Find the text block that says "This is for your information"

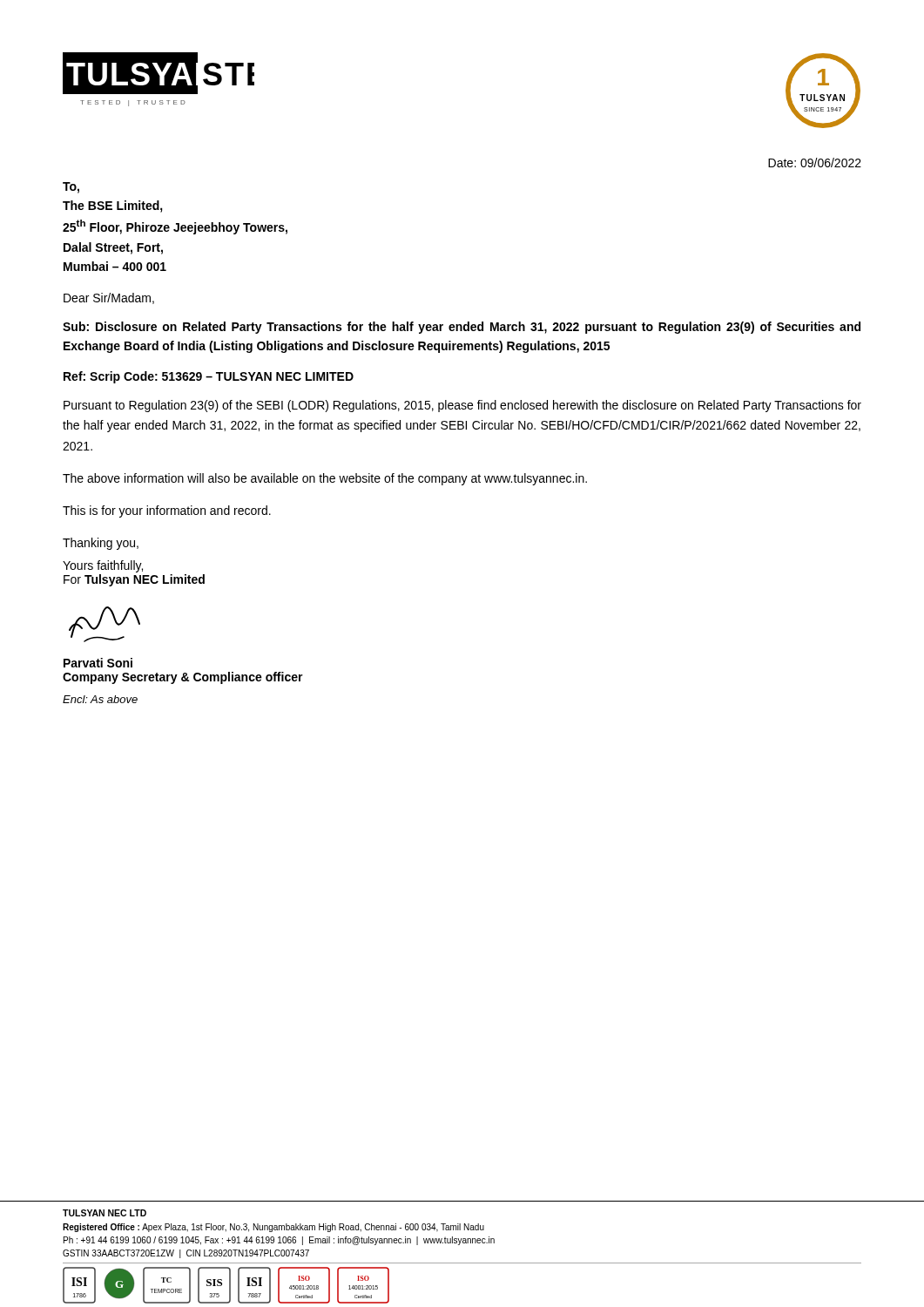pyautogui.click(x=167, y=510)
